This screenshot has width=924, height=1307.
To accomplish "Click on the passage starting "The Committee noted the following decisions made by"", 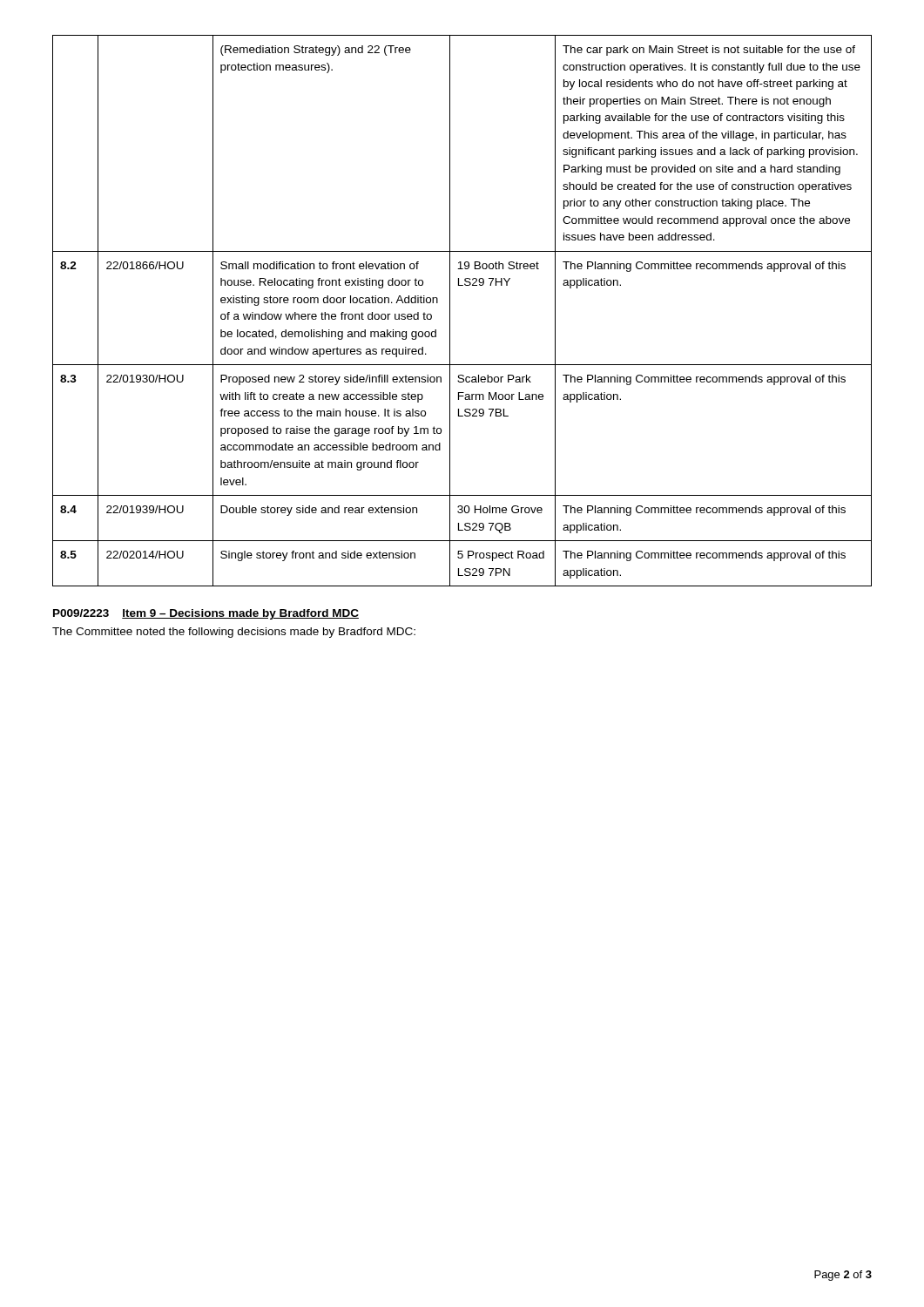I will click(234, 633).
